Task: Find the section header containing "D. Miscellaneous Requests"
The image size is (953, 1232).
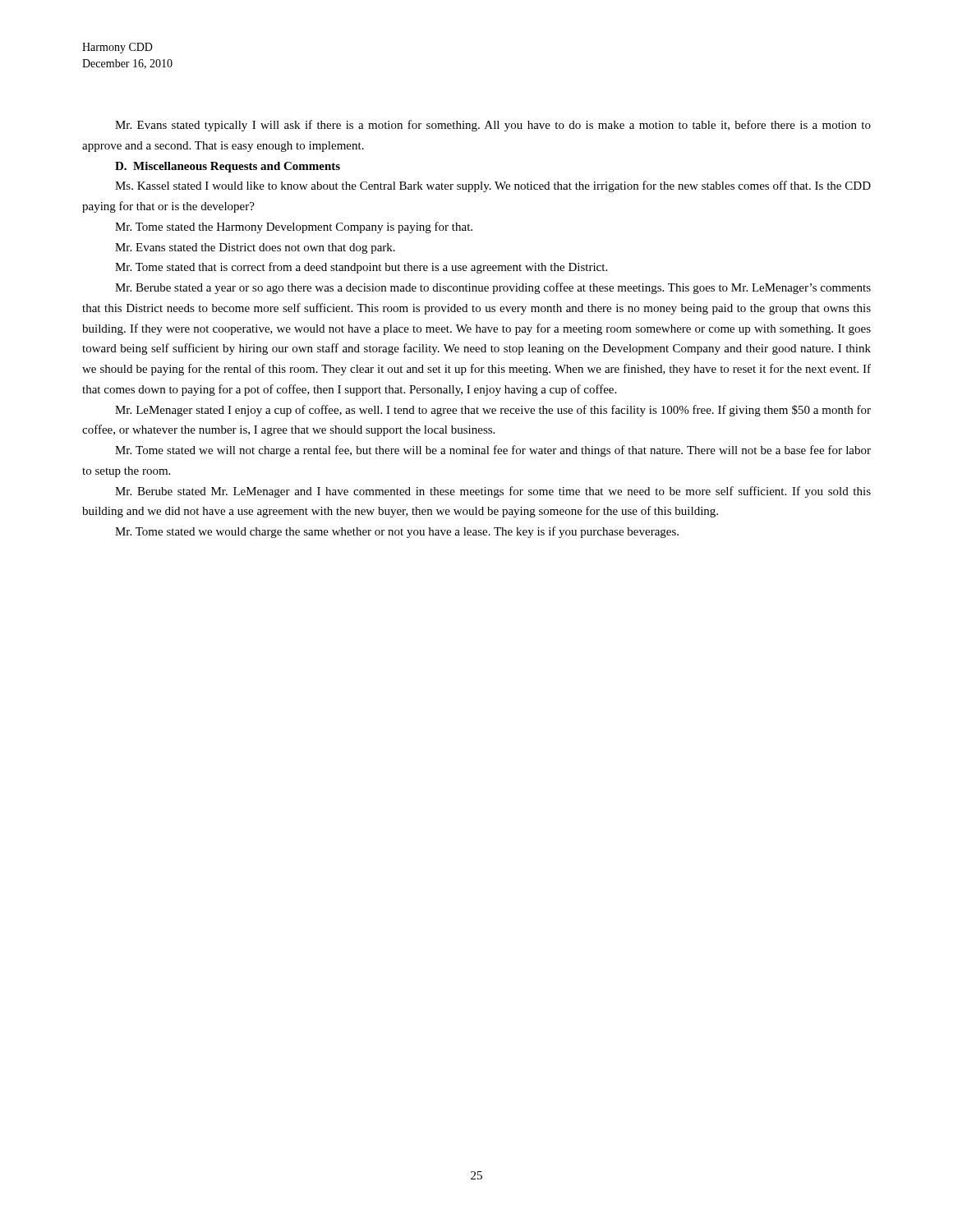Action: pyautogui.click(x=228, y=167)
